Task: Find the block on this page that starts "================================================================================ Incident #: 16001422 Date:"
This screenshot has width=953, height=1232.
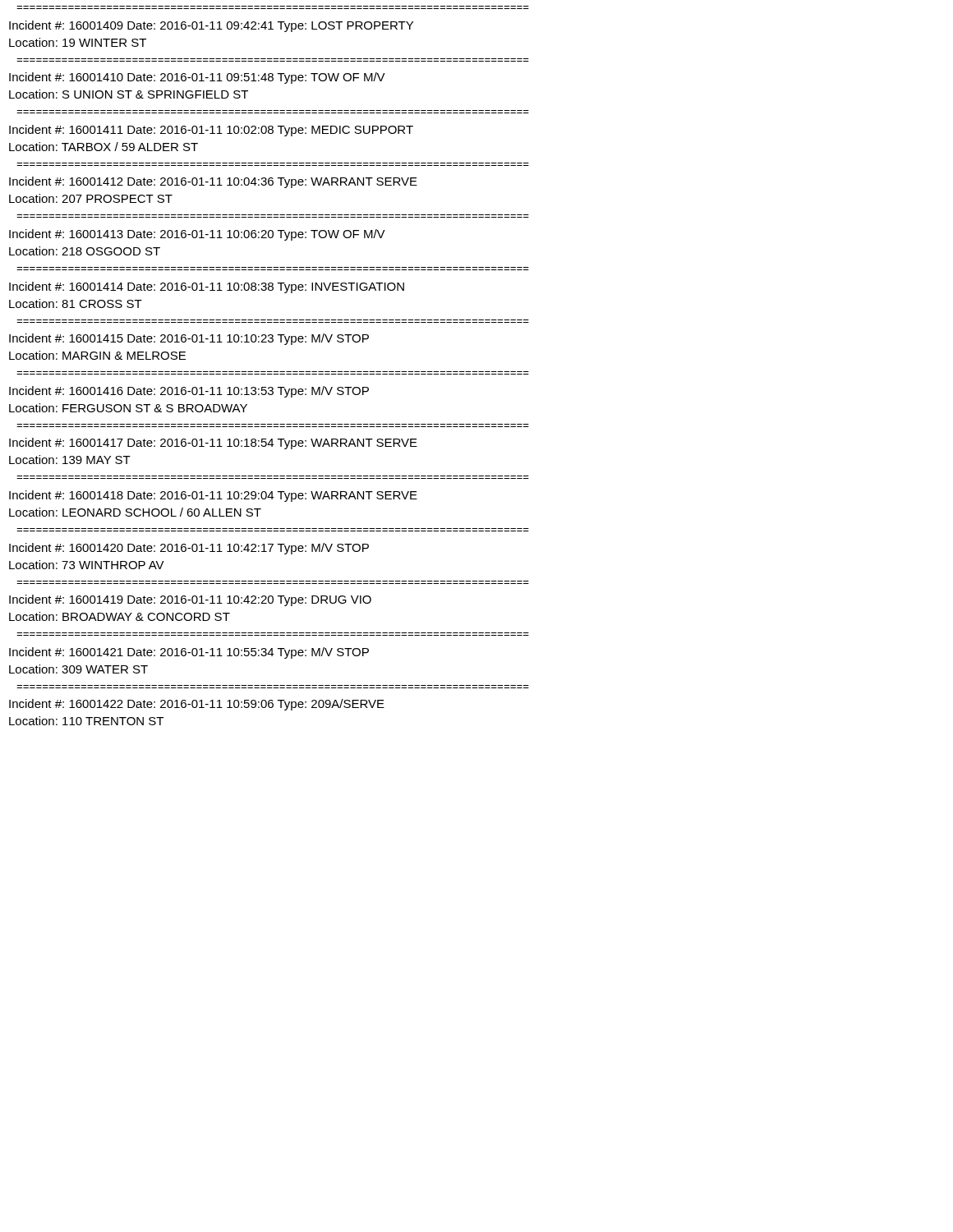Action: [197, 705]
